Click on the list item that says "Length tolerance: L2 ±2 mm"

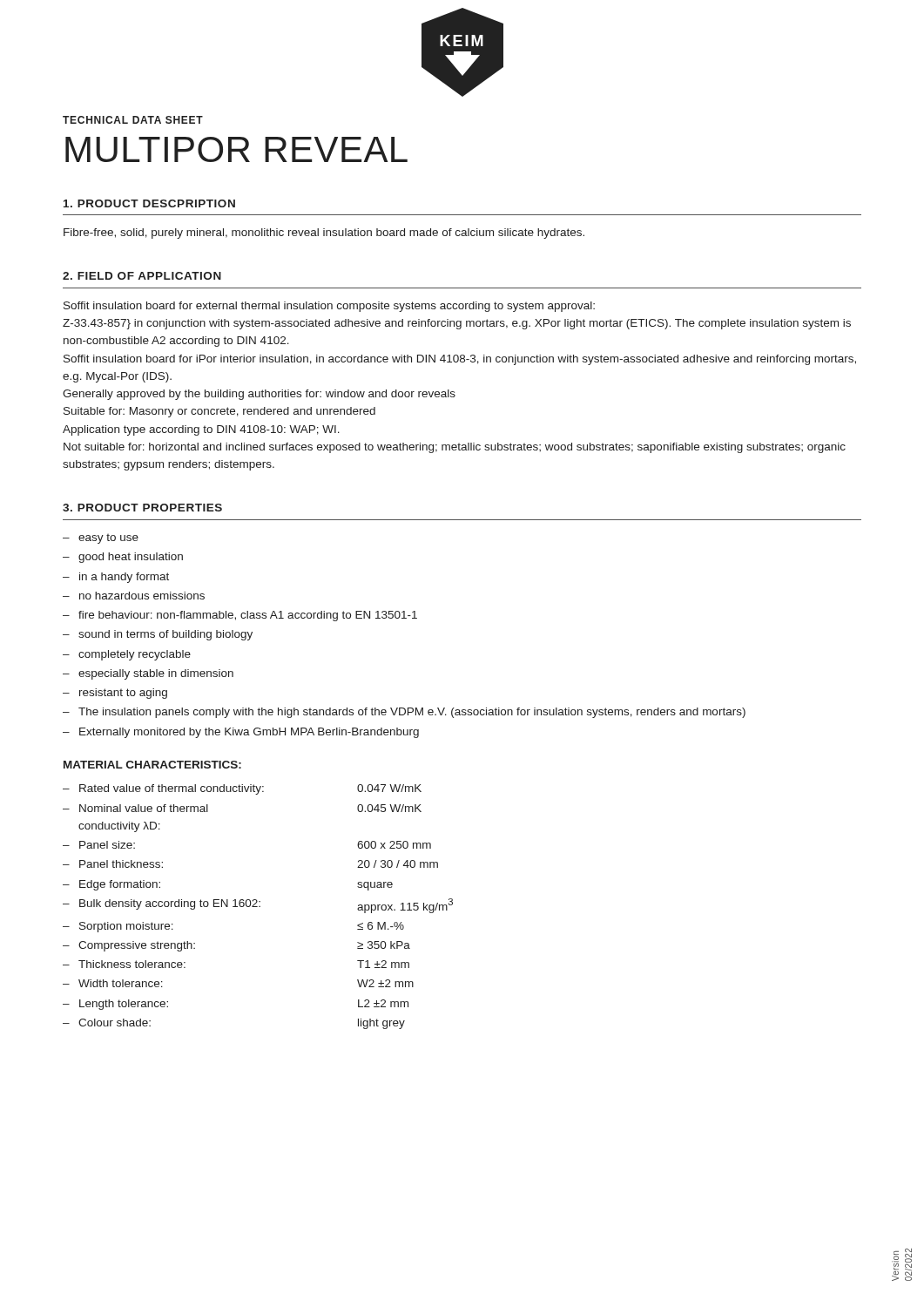(109, 1004)
